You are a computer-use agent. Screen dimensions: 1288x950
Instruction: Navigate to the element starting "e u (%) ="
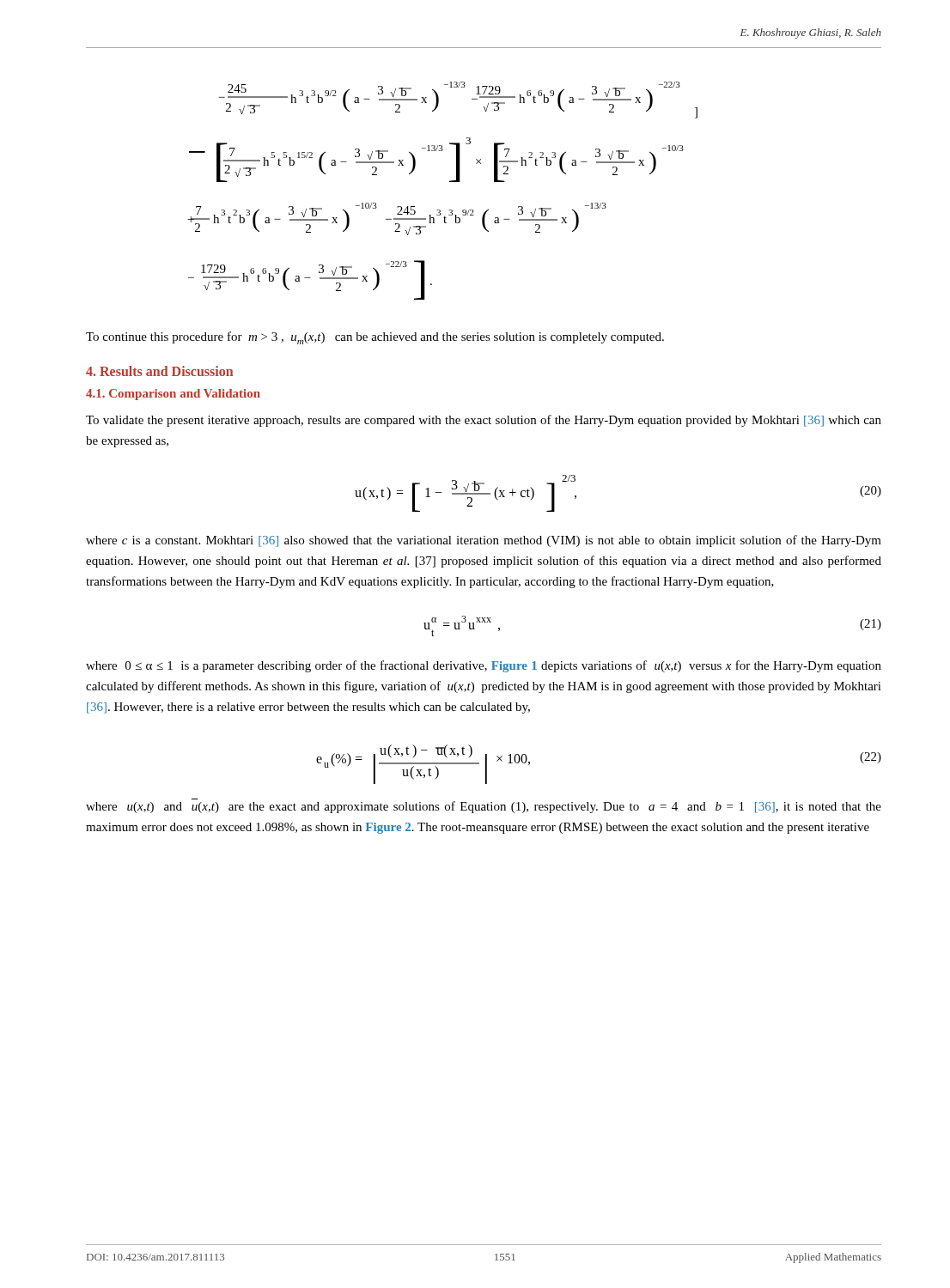(532, 757)
